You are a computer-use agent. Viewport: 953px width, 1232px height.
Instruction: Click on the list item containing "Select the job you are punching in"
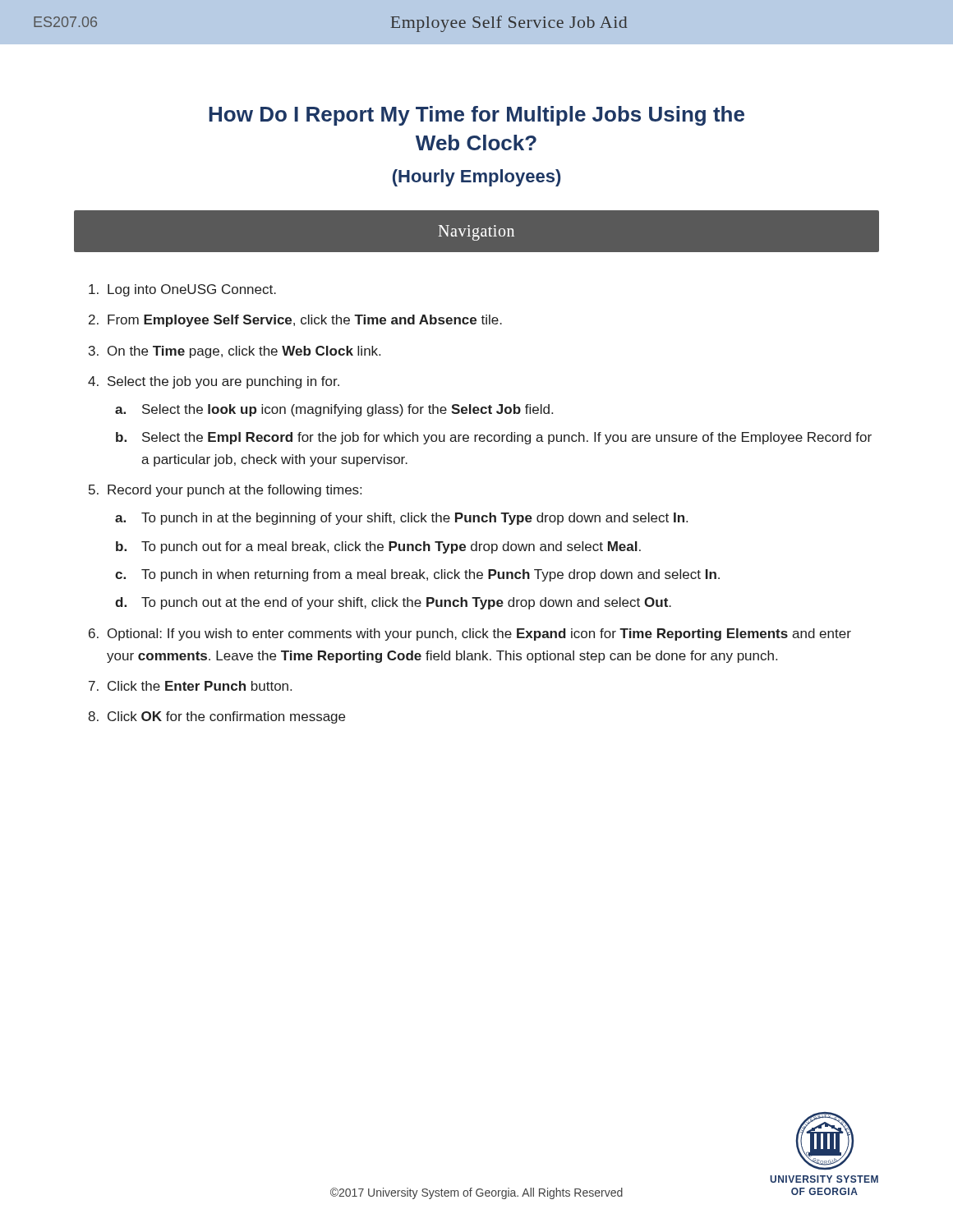(x=493, y=422)
